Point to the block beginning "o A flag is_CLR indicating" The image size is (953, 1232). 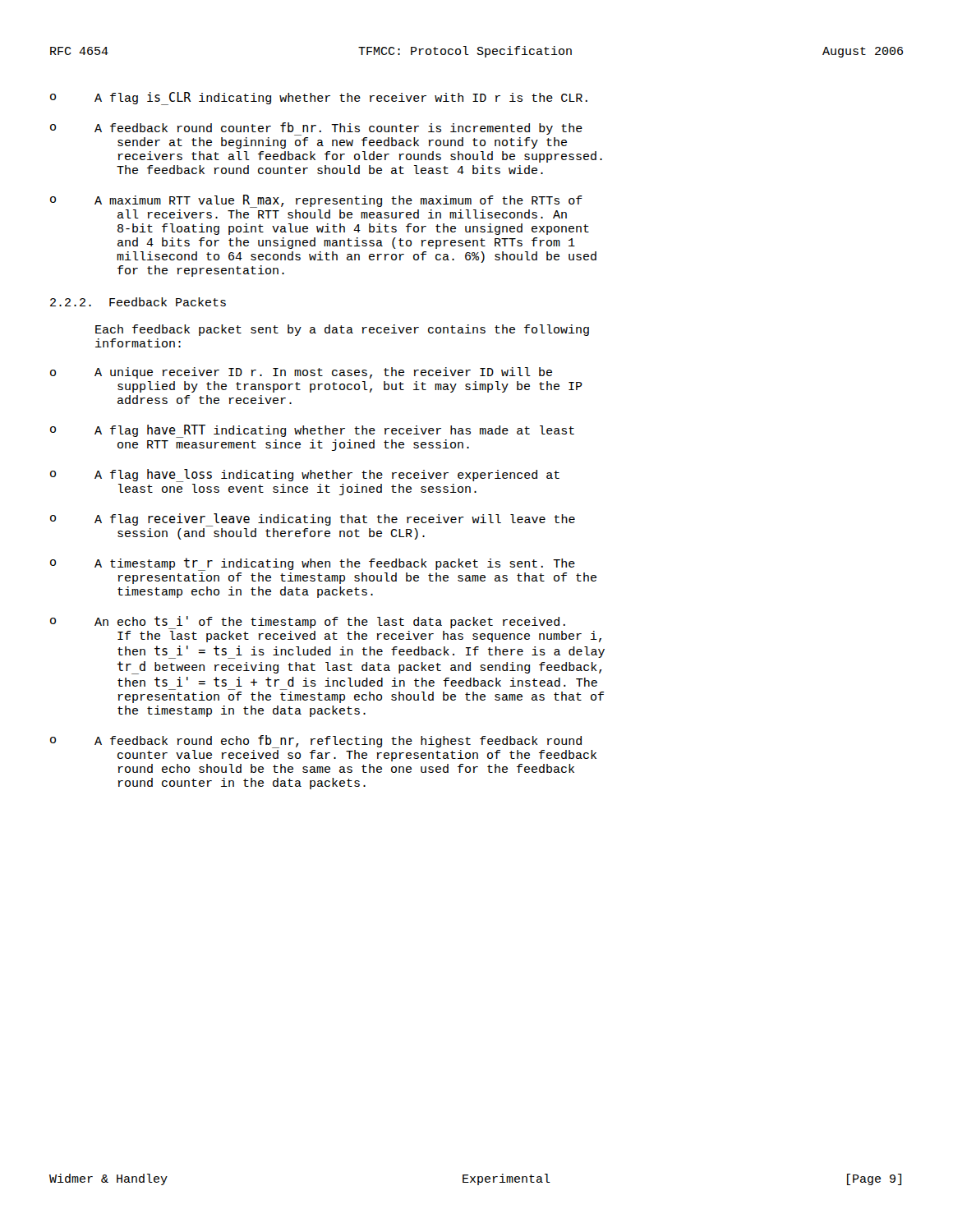[x=476, y=98]
